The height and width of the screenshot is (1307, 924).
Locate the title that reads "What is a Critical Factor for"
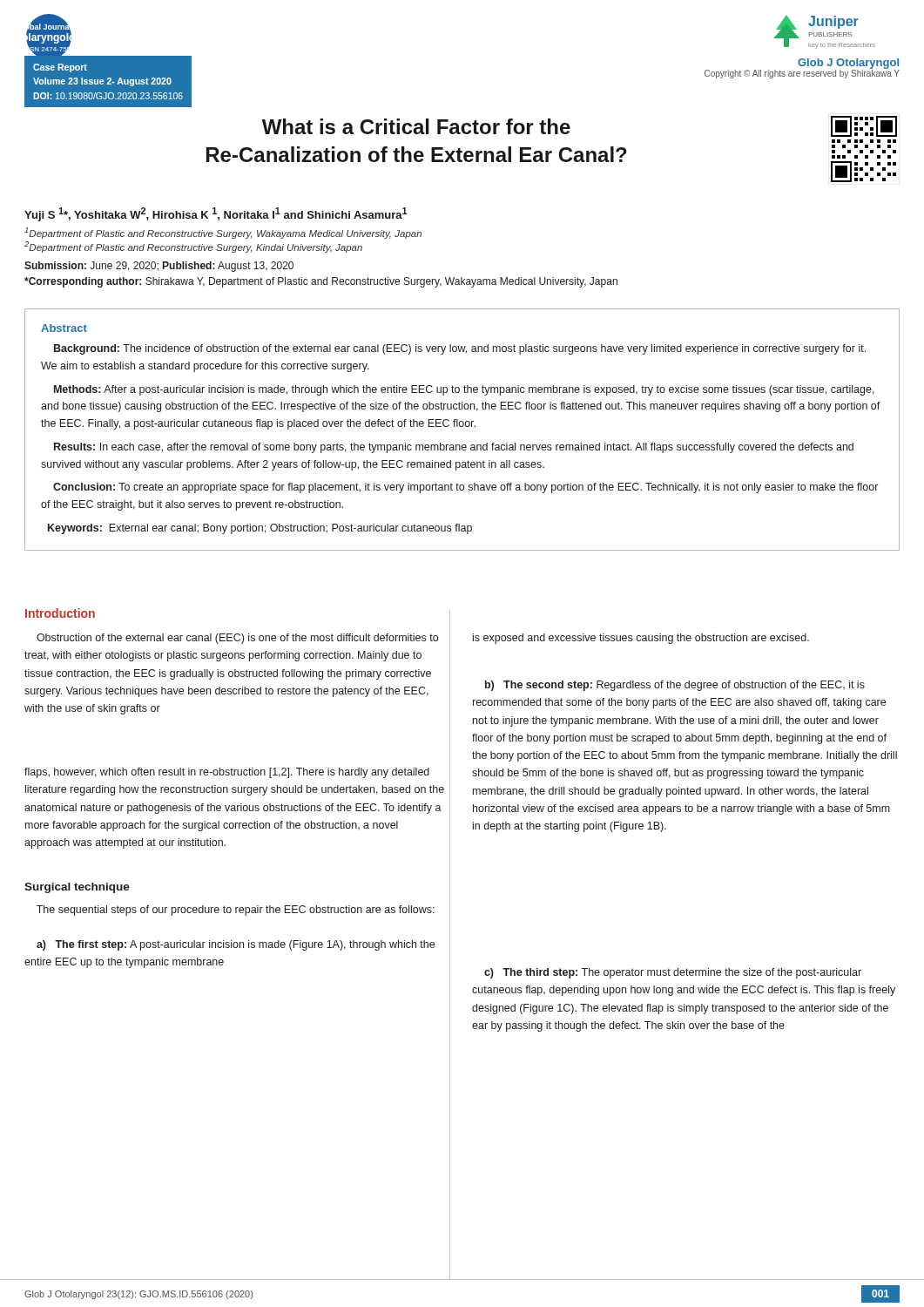point(416,141)
